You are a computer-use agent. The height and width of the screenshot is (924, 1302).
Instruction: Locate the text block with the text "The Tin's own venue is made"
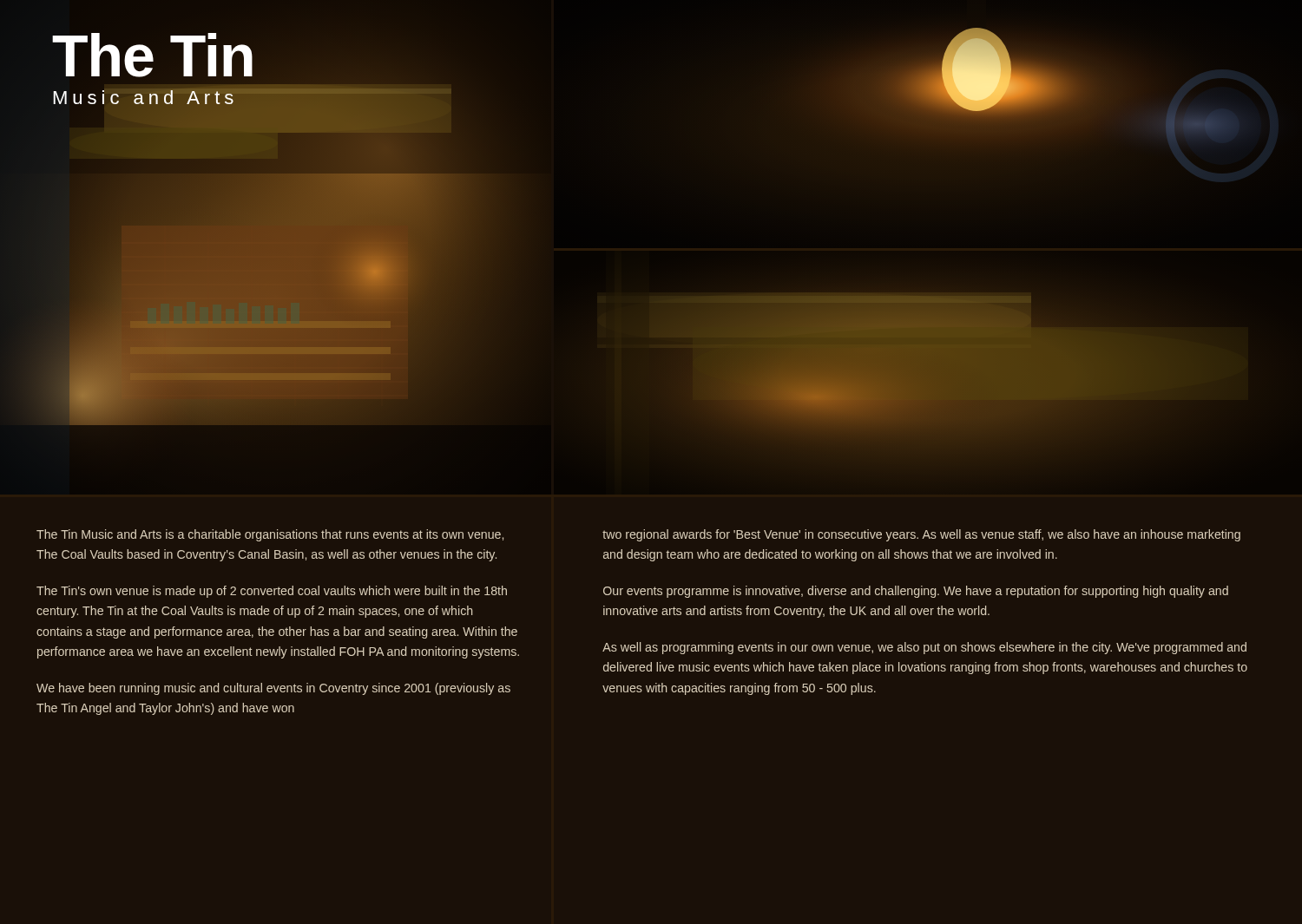278,621
